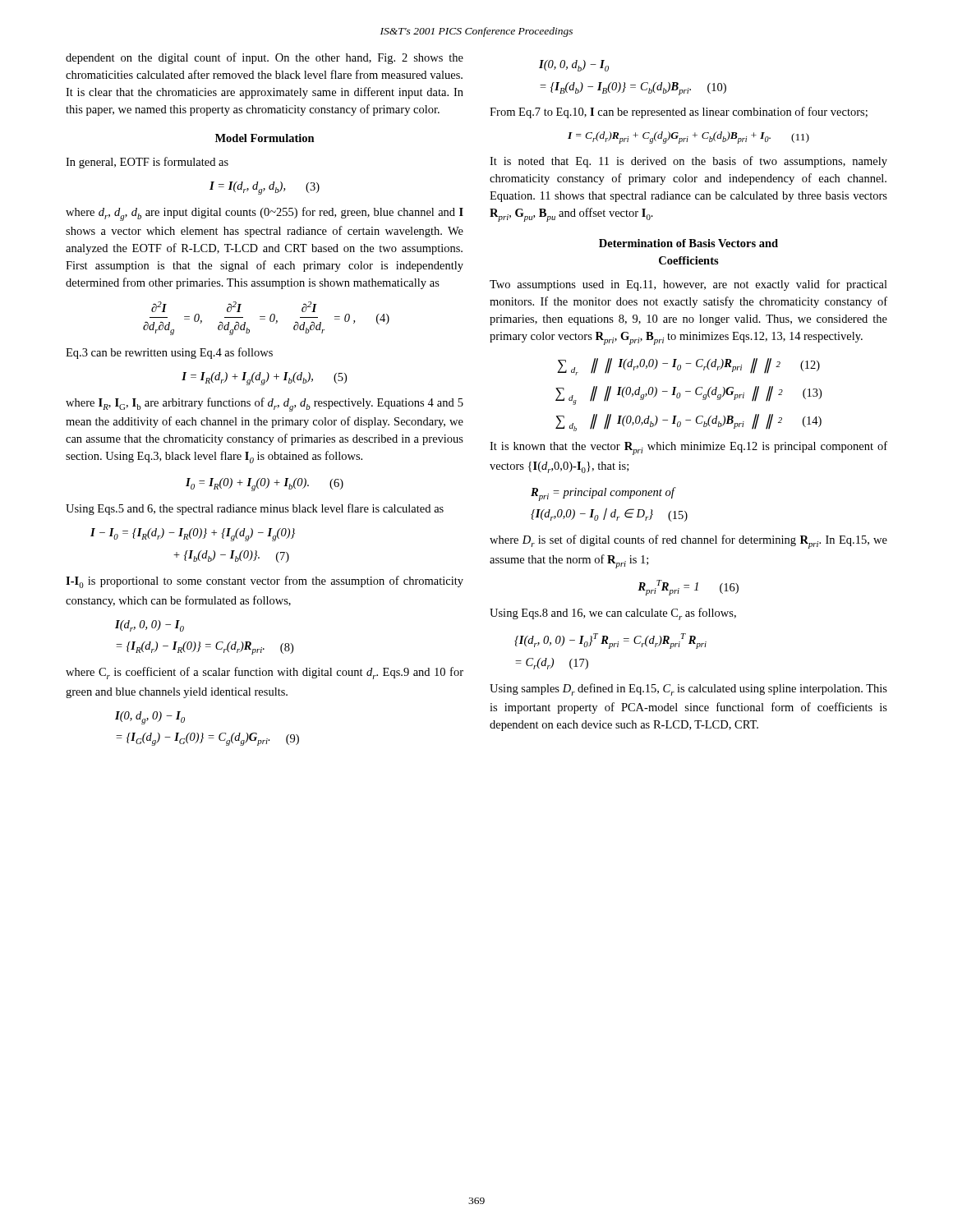Navigate to the block starting "I(dr, 0, 0) − I0 = {IR(dr) −"
The width and height of the screenshot is (953, 1232).
point(265,636)
